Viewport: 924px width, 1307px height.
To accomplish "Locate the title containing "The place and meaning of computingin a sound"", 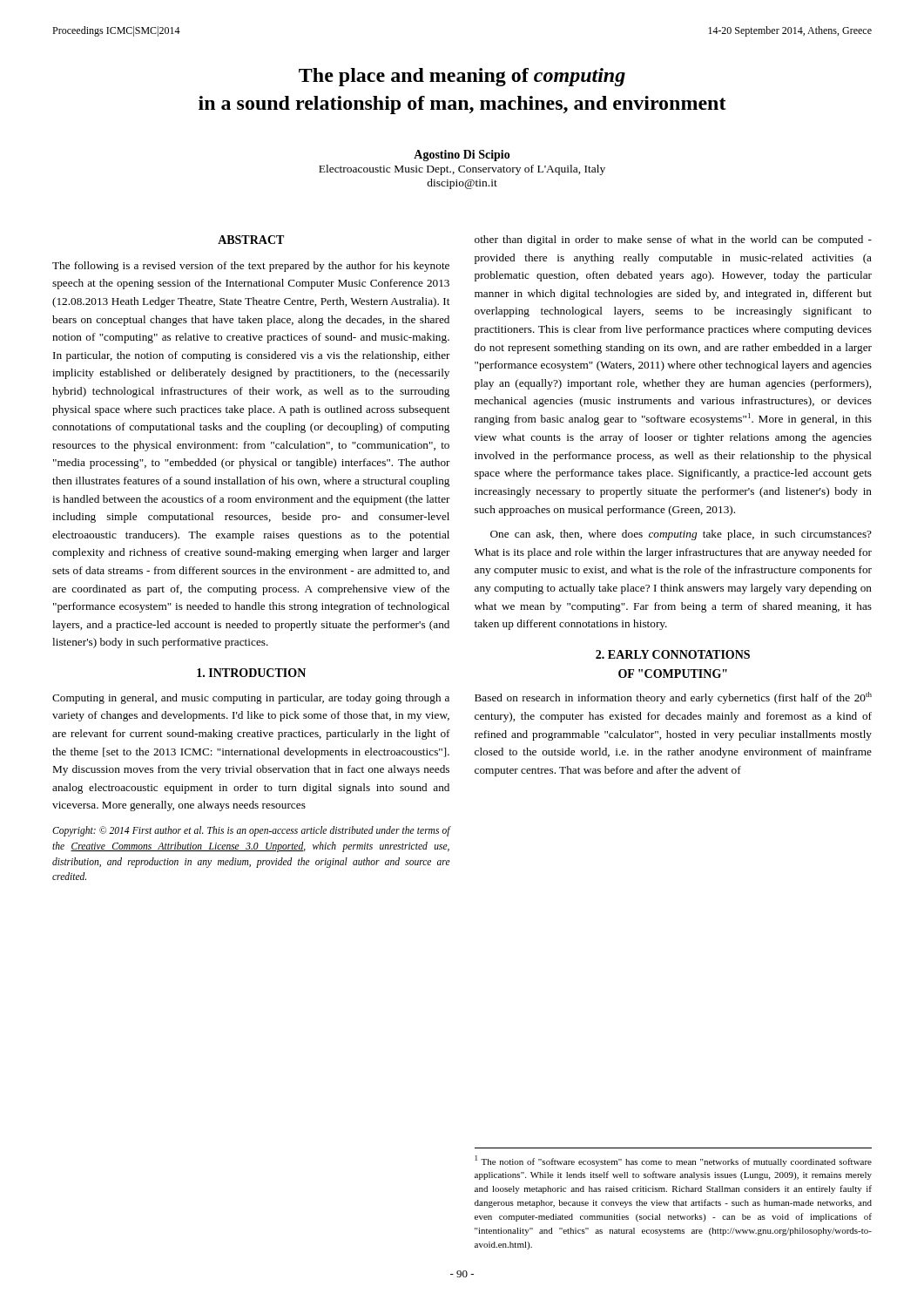I will pos(462,89).
